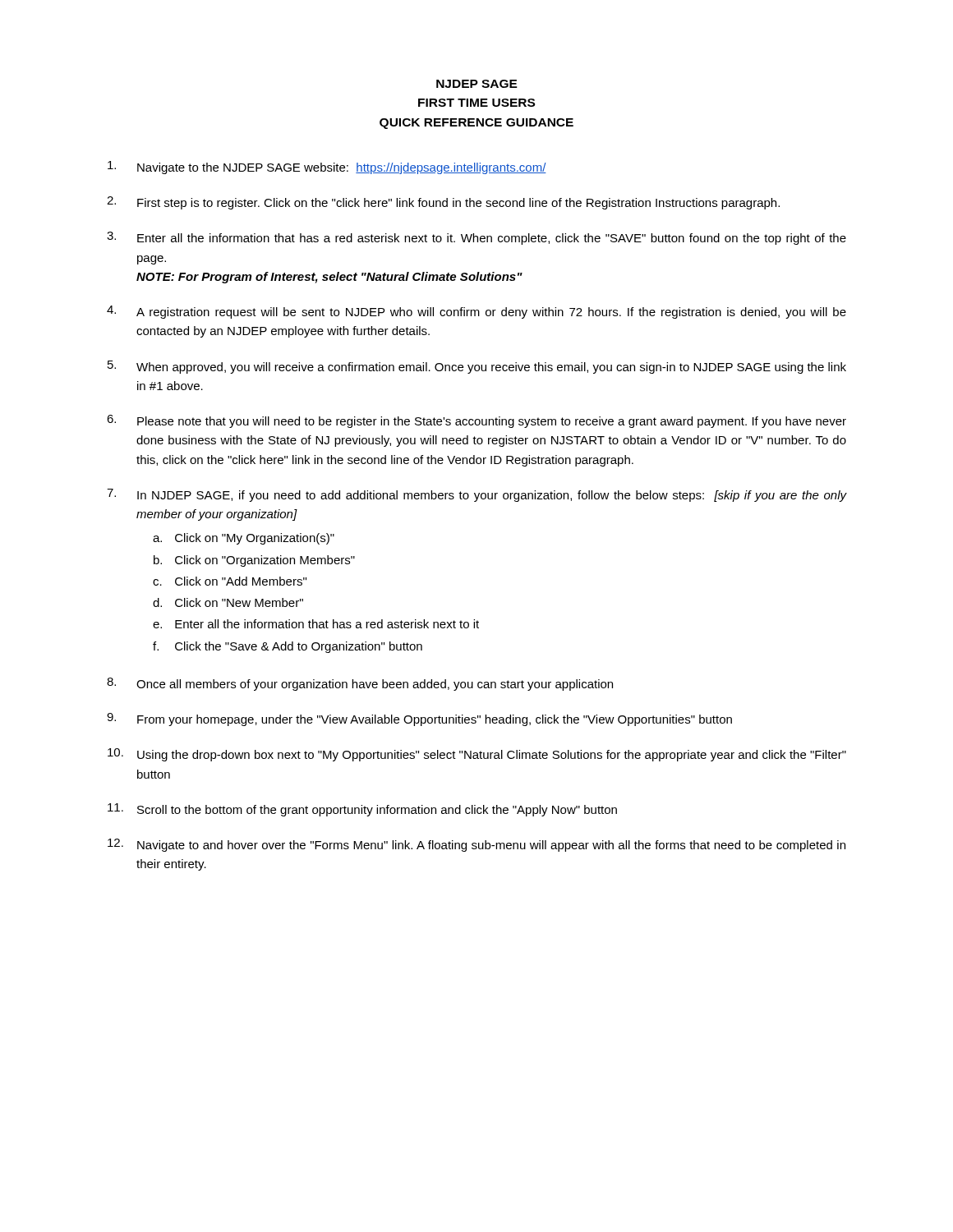953x1232 pixels.
Task: Select the text starting "4. A registration request will"
Action: 476,321
